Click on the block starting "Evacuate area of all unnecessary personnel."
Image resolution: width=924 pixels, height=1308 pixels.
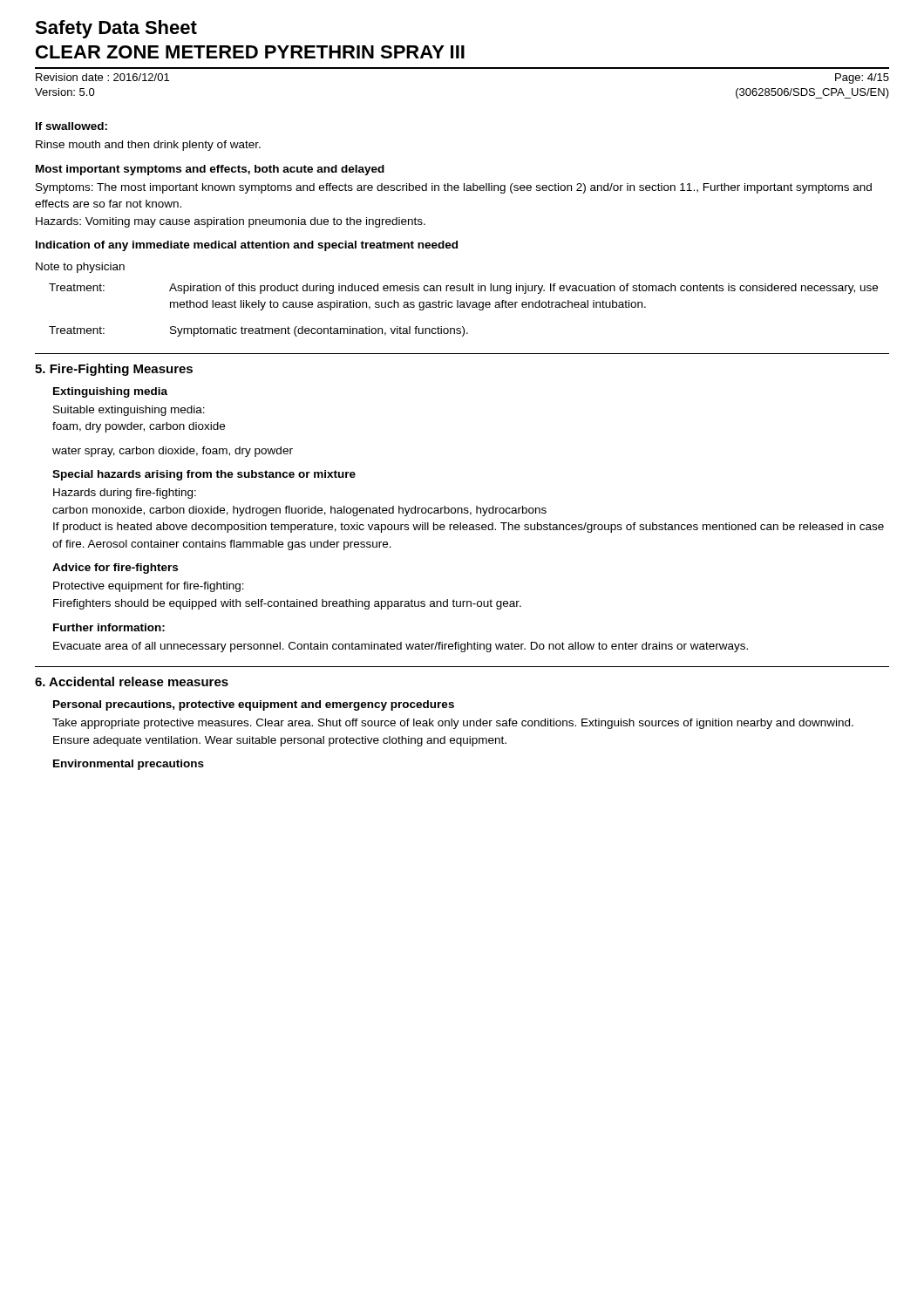pos(471,646)
